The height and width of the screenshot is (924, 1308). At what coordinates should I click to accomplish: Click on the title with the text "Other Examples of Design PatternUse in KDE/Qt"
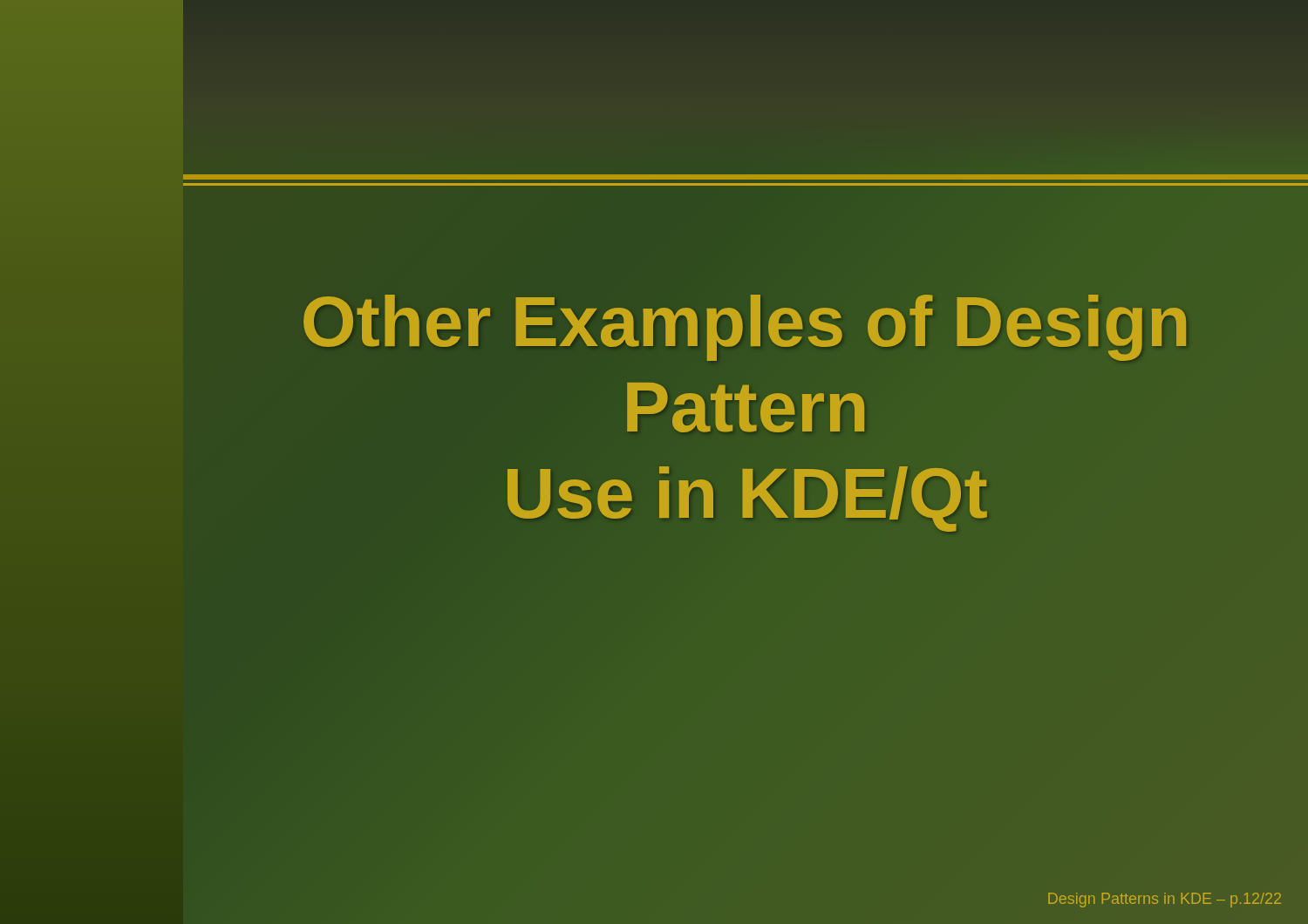(x=746, y=408)
